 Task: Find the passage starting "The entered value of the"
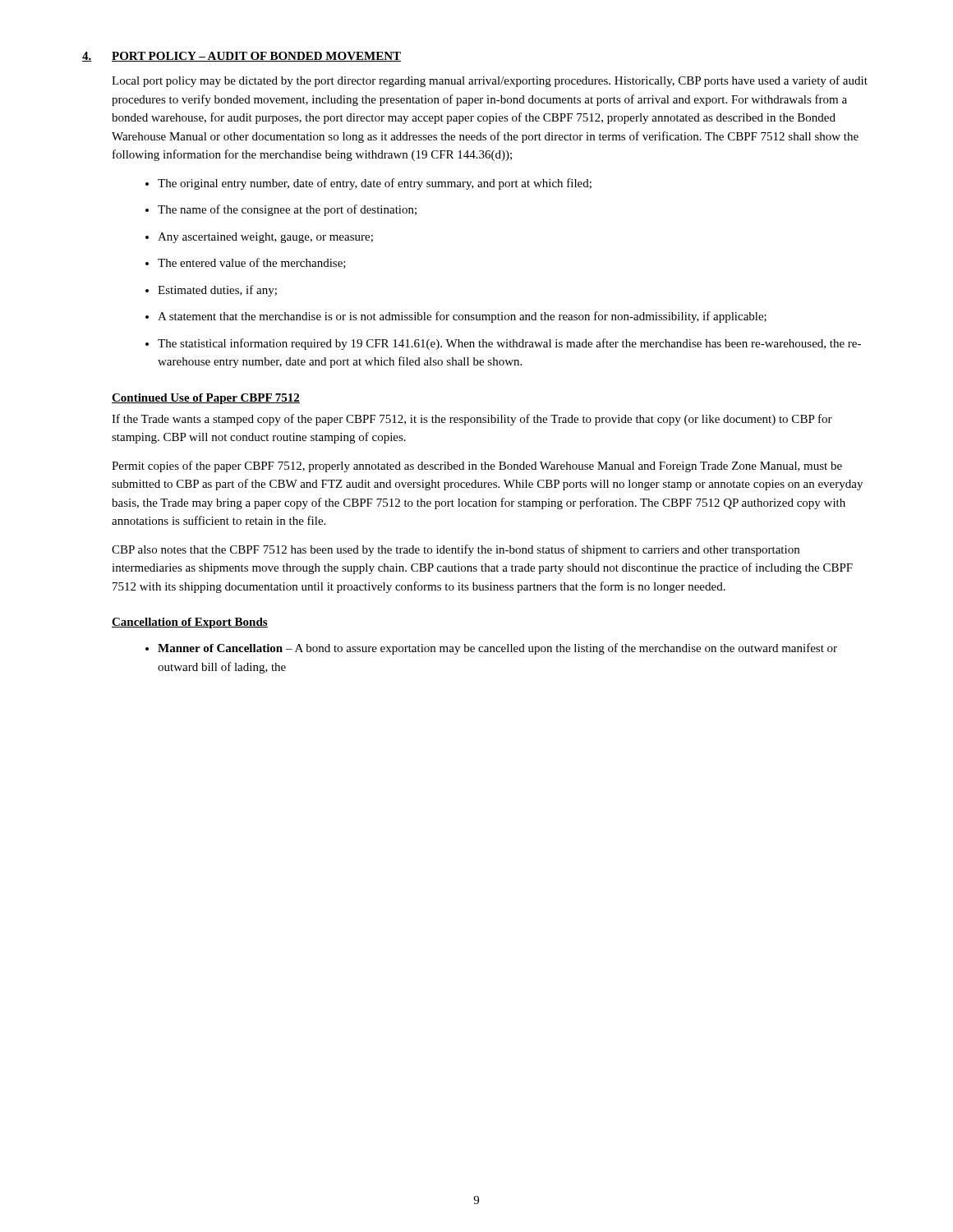pos(252,263)
